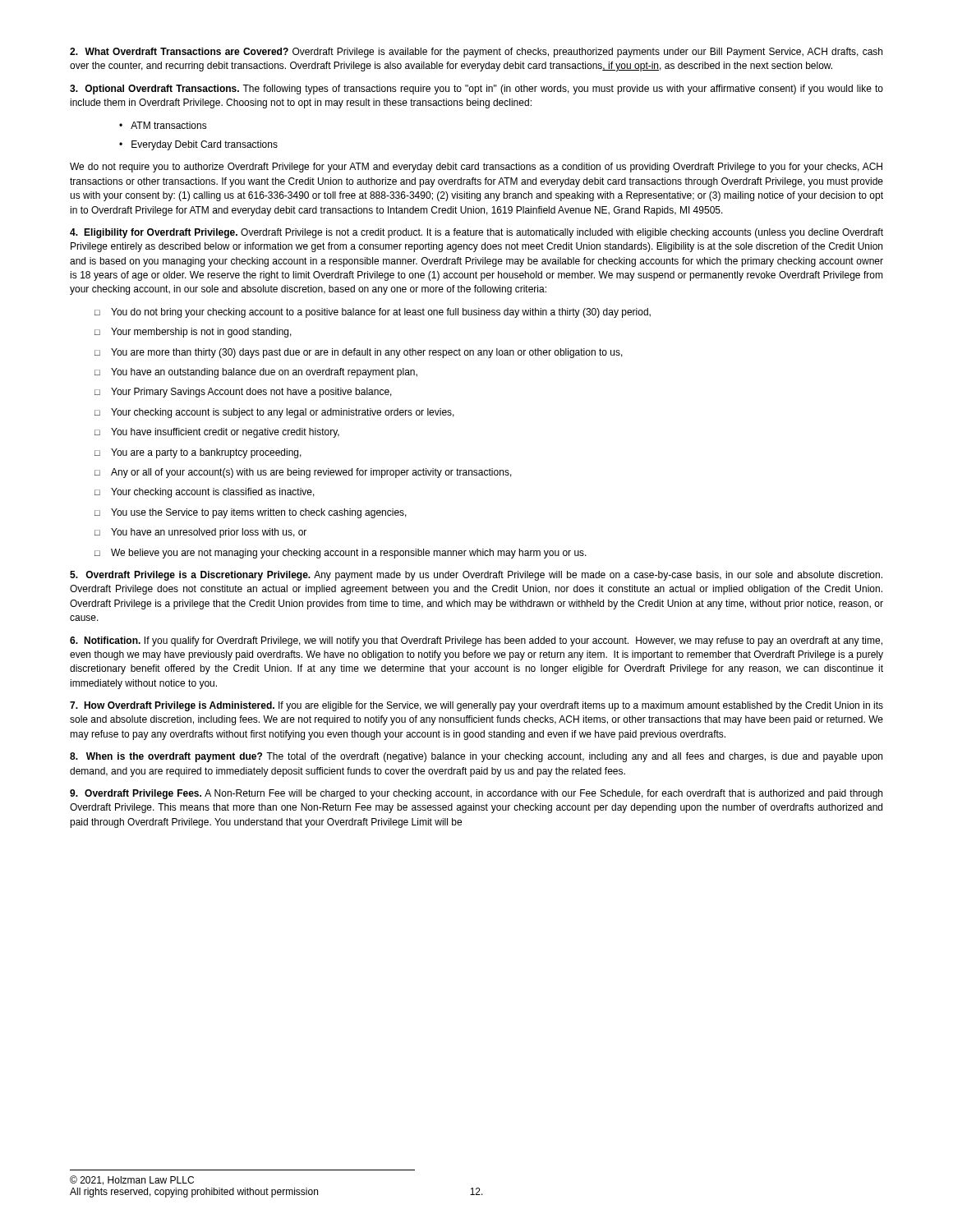Click on the list item with the text "□ Your checking account is classified as"
Screen dimensions: 1232x953
[x=205, y=493]
